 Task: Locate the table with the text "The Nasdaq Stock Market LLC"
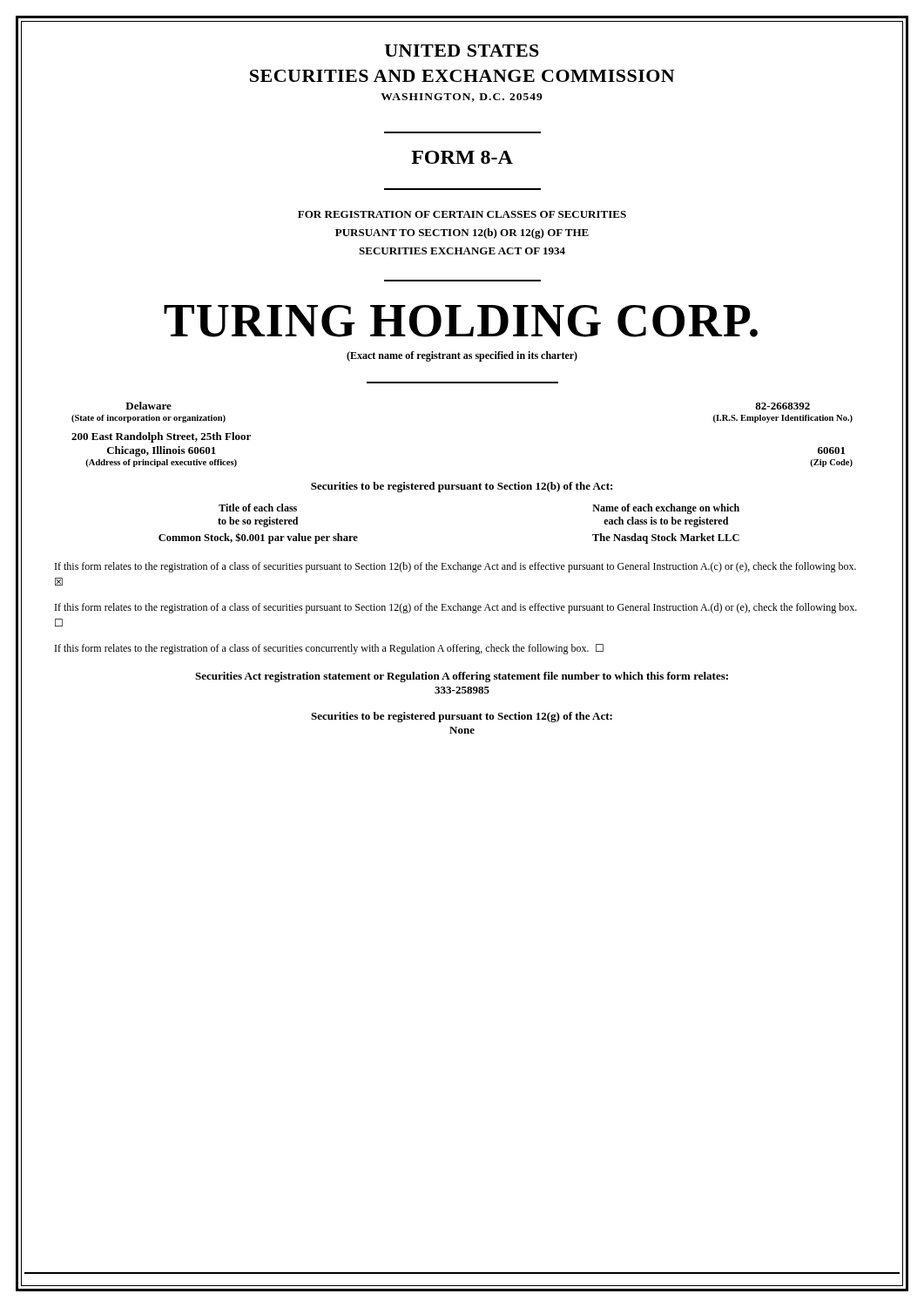click(462, 523)
